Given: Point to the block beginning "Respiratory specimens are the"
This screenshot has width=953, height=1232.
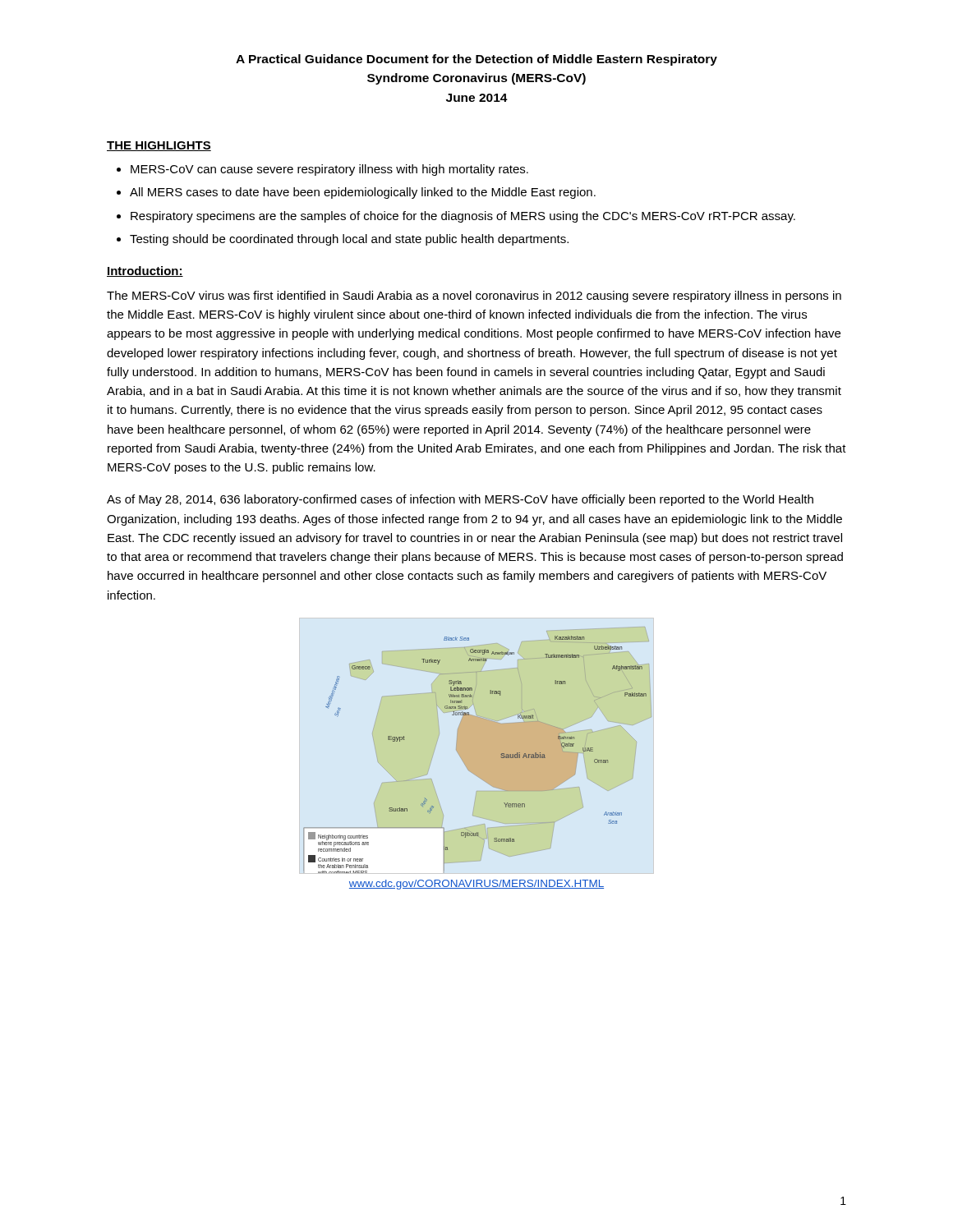Looking at the screenshot, I should coord(463,215).
